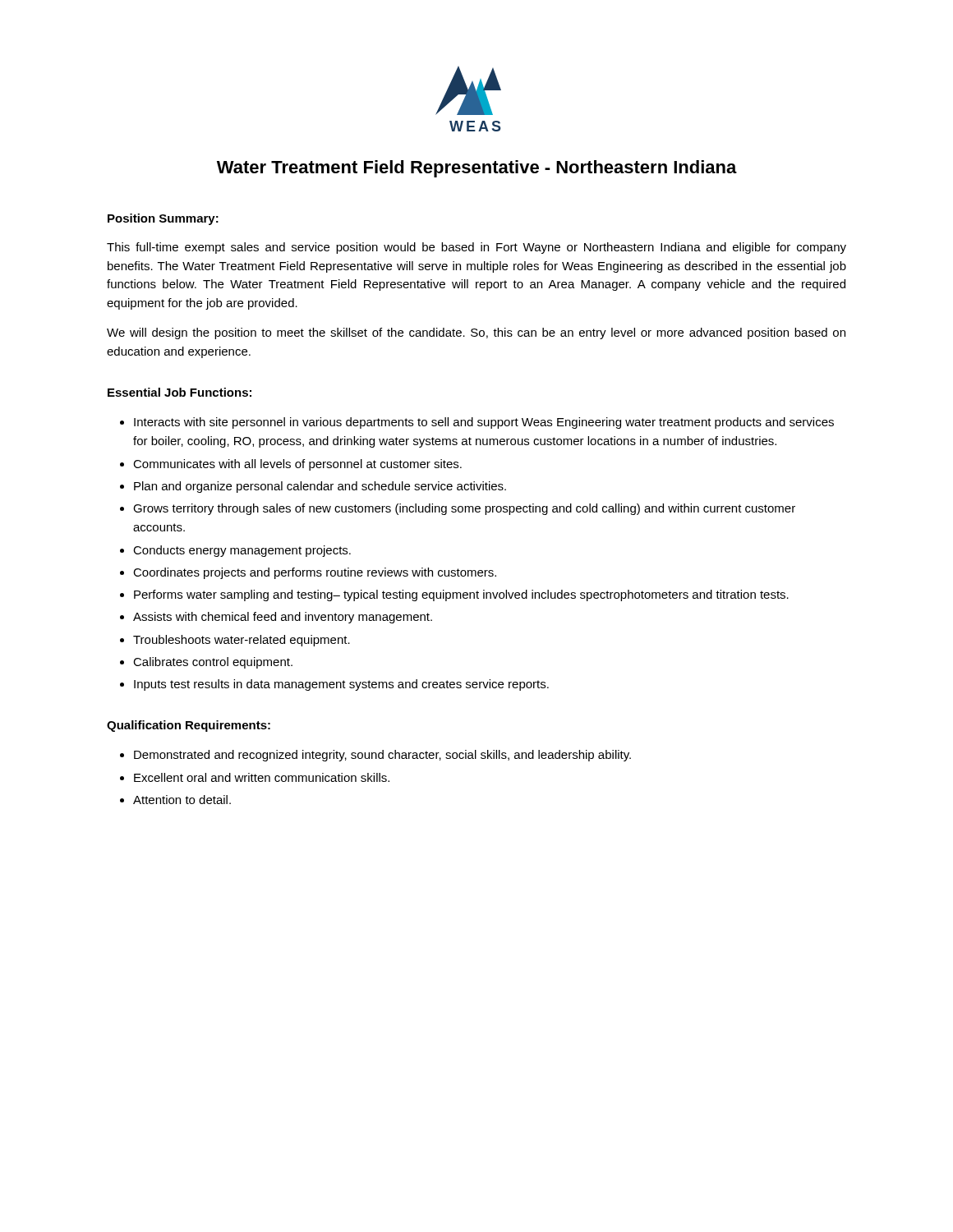Select the passage starting "Performs water sampling and"
Image resolution: width=953 pixels, height=1232 pixels.
pos(461,594)
